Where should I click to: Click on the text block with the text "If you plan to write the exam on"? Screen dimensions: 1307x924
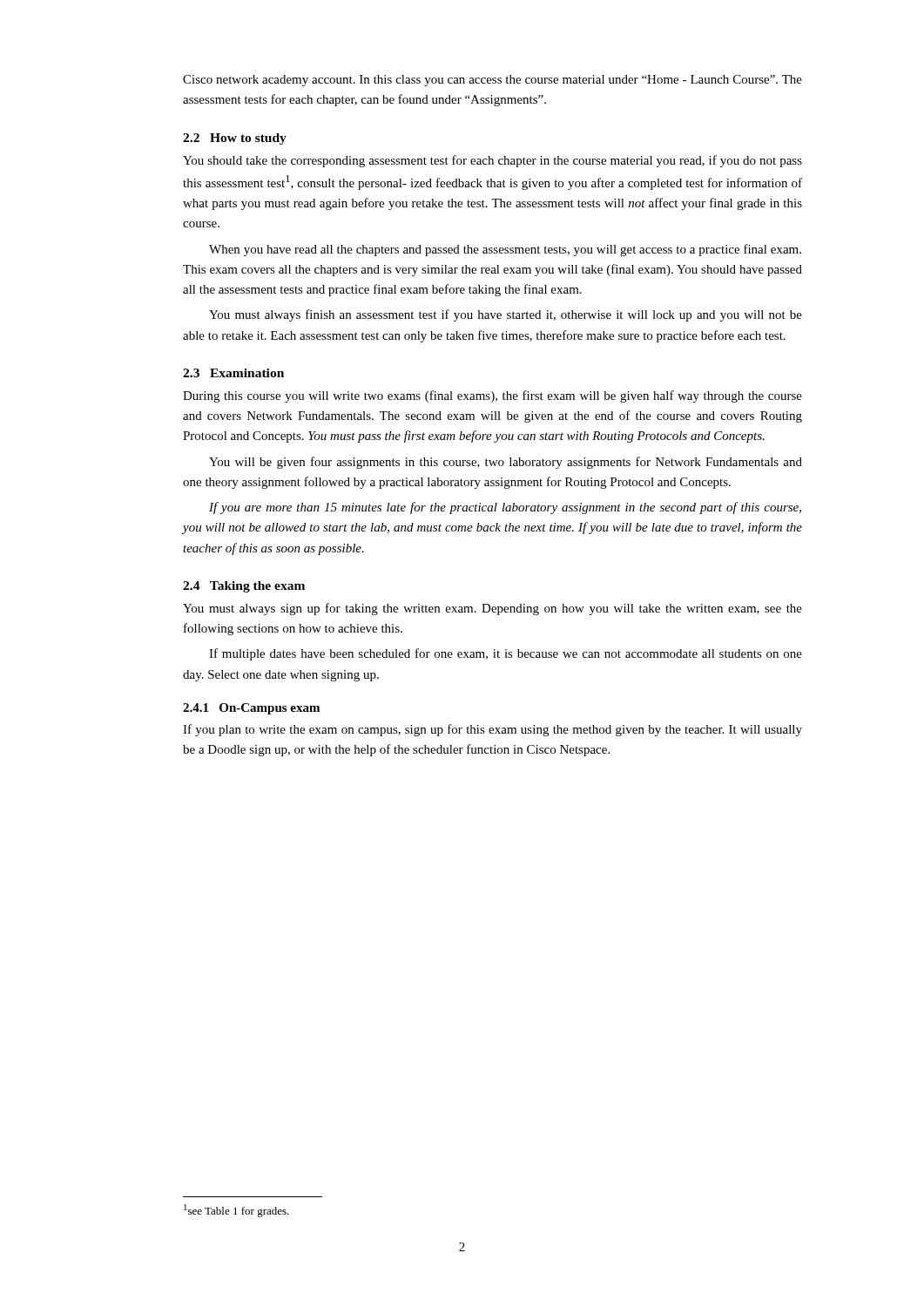tap(492, 740)
